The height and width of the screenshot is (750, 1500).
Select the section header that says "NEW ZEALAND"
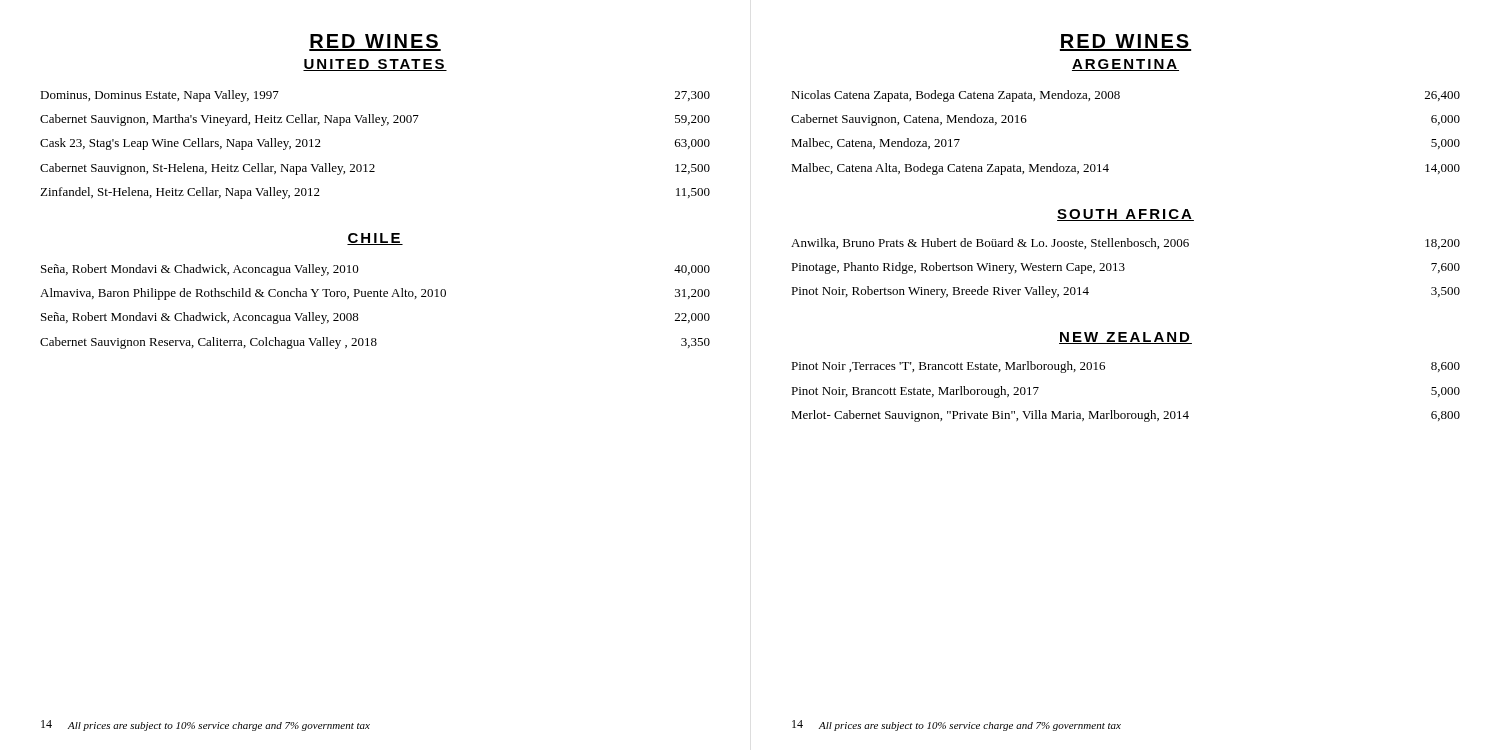point(1126,337)
